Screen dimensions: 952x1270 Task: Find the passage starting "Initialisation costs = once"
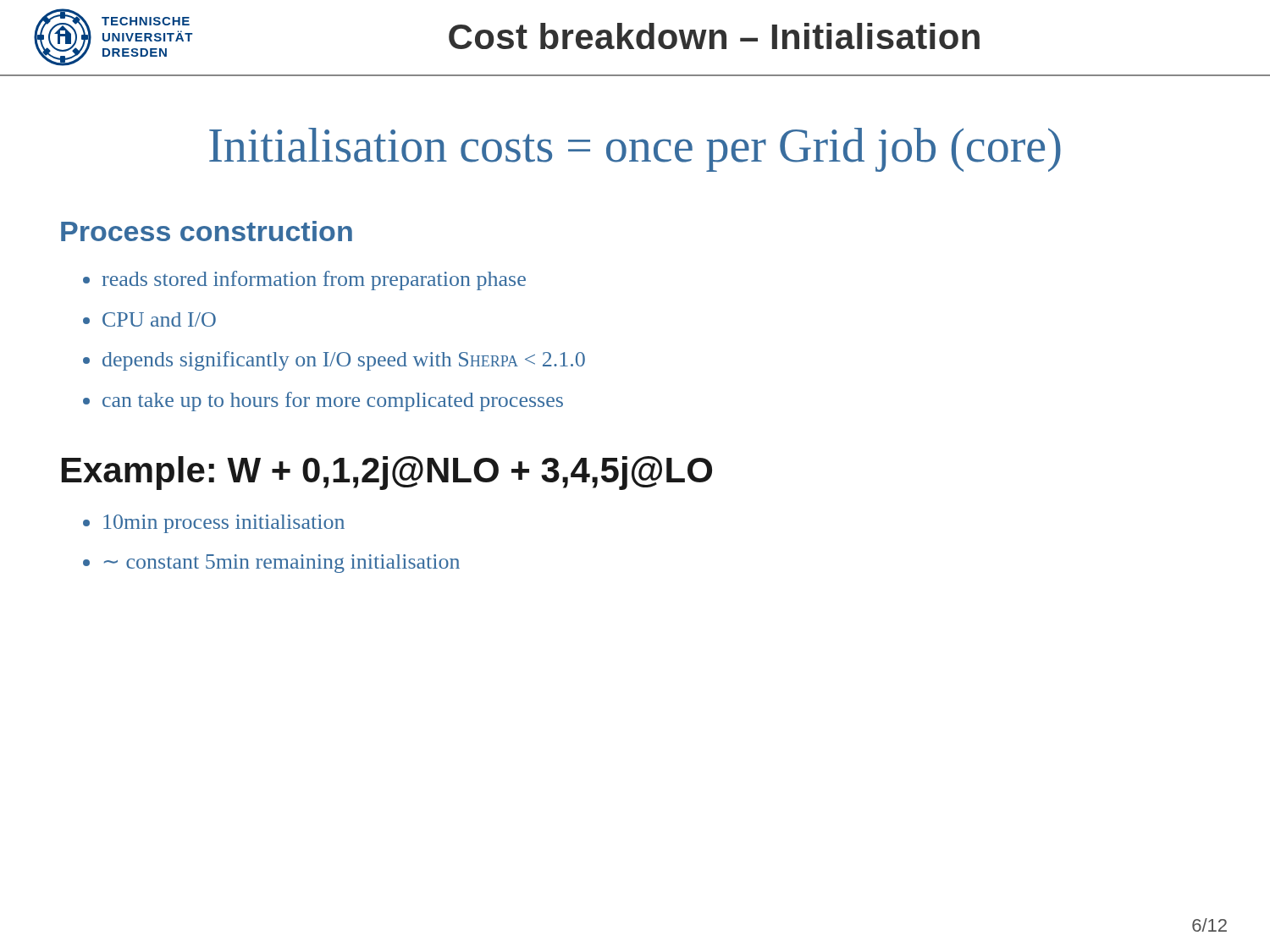(x=635, y=146)
